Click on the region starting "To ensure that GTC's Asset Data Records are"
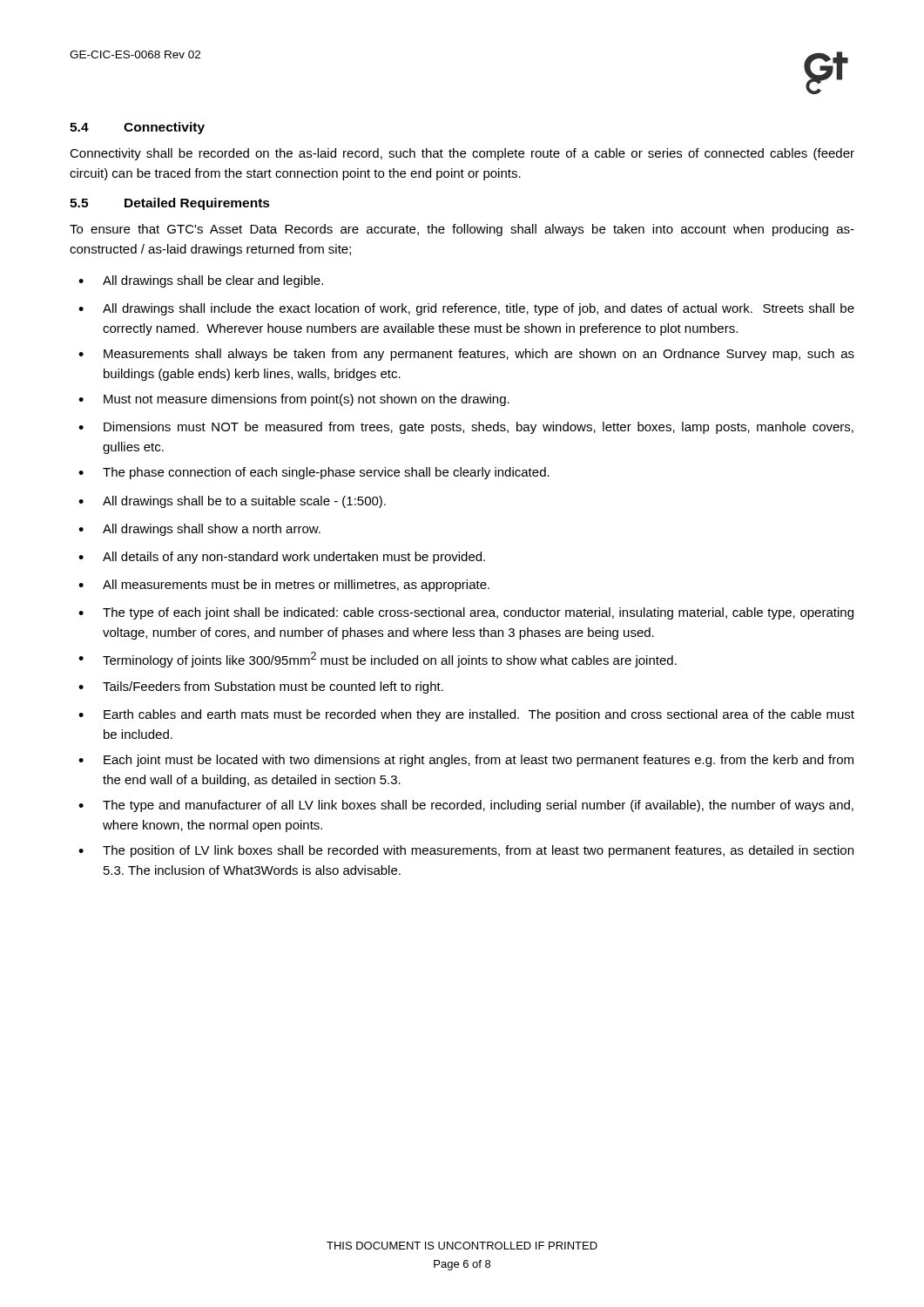 point(462,239)
